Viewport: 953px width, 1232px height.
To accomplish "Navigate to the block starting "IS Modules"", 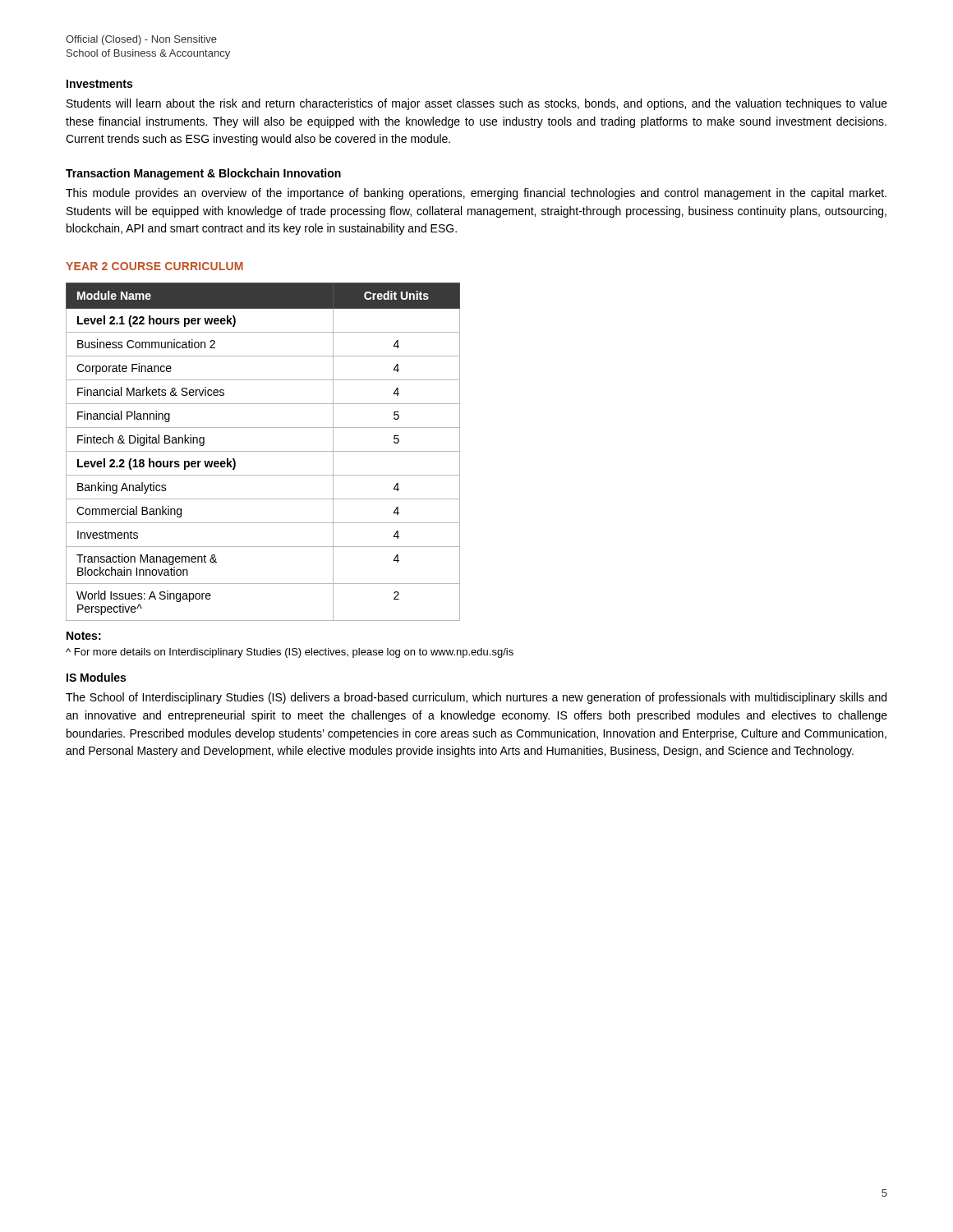I will (96, 678).
